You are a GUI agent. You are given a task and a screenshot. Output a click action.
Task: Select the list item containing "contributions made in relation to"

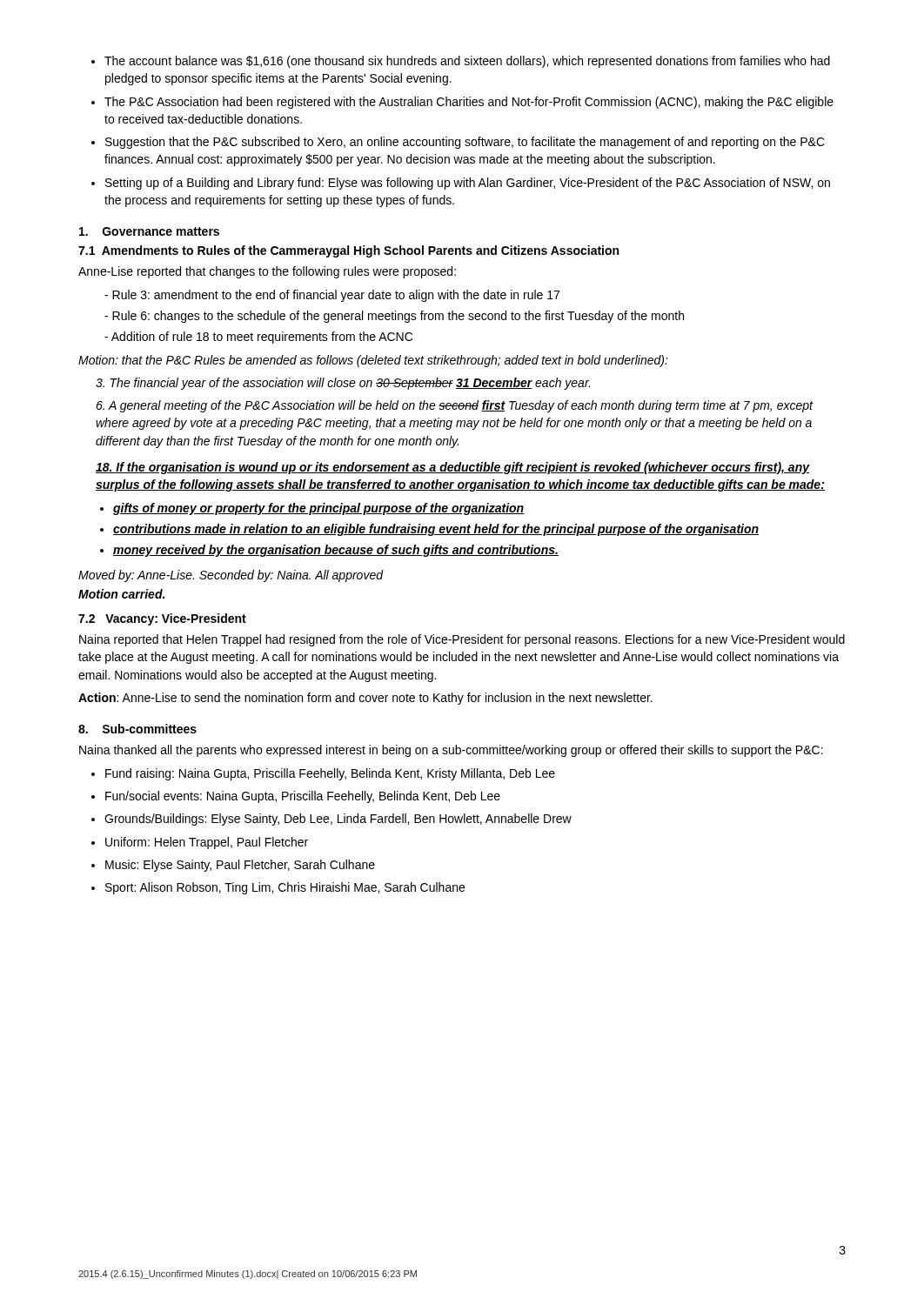(x=479, y=529)
